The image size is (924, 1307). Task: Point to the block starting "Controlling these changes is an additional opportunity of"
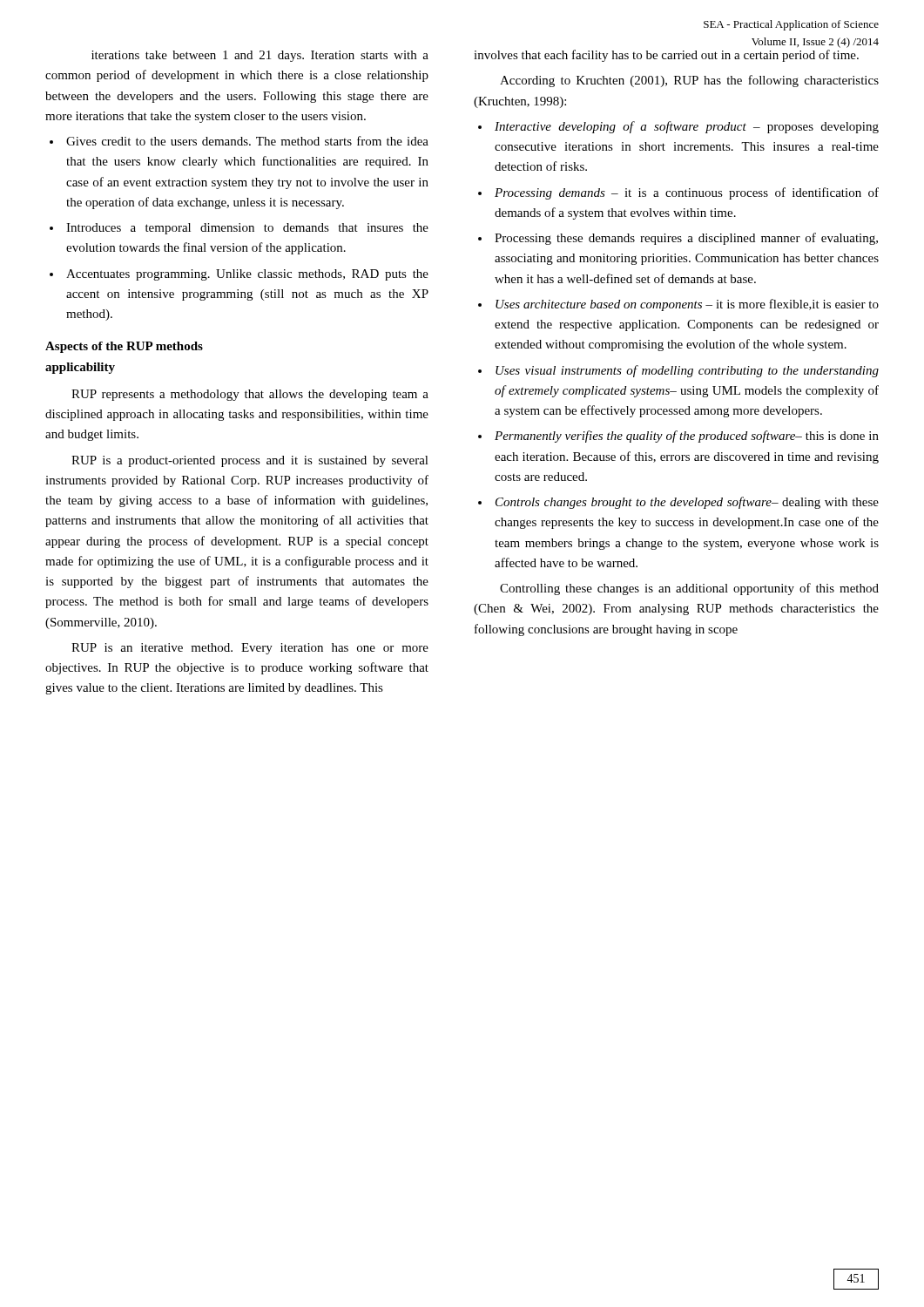click(x=676, y=609)
